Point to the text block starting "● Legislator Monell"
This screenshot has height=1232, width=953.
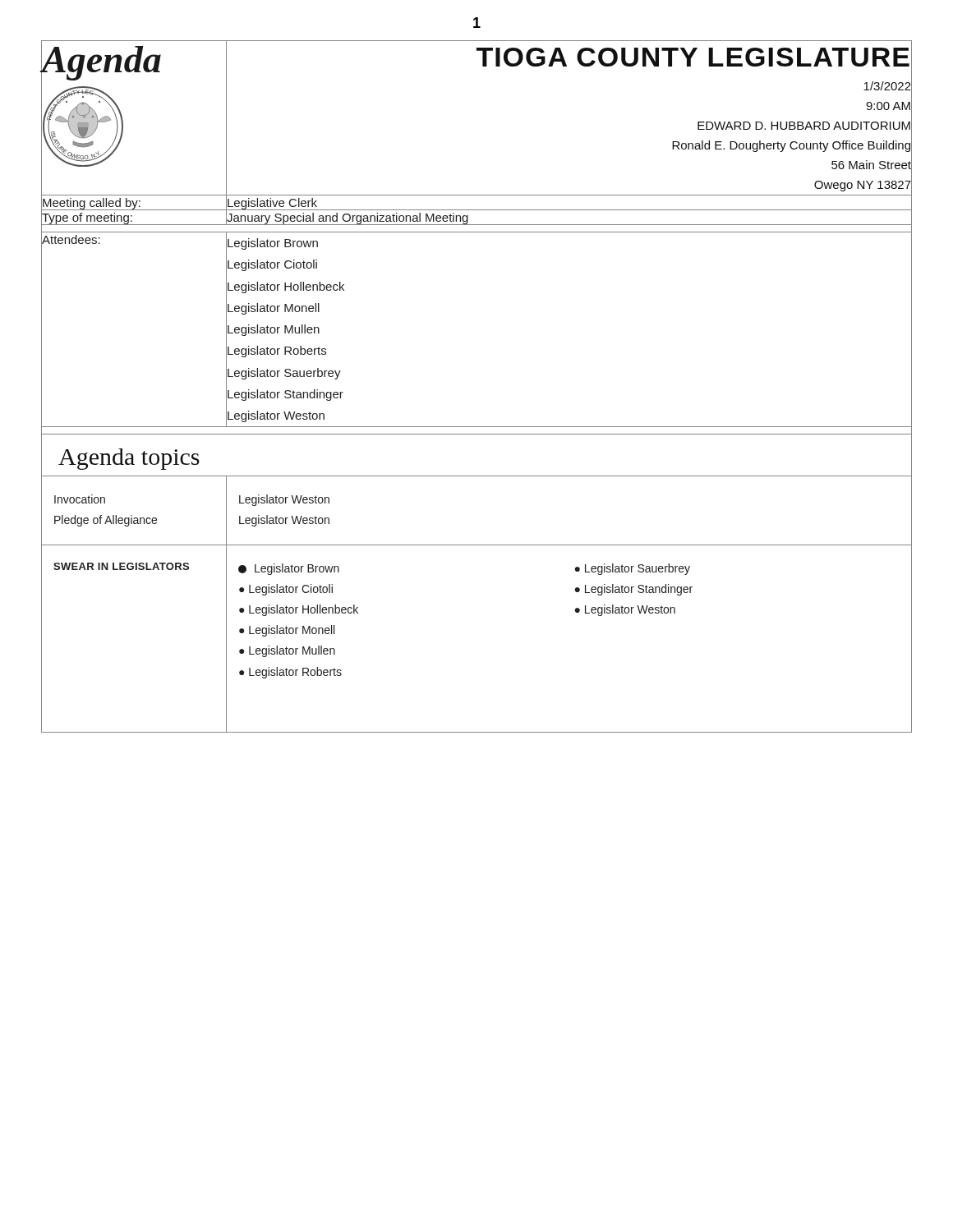tap(287, 630)
